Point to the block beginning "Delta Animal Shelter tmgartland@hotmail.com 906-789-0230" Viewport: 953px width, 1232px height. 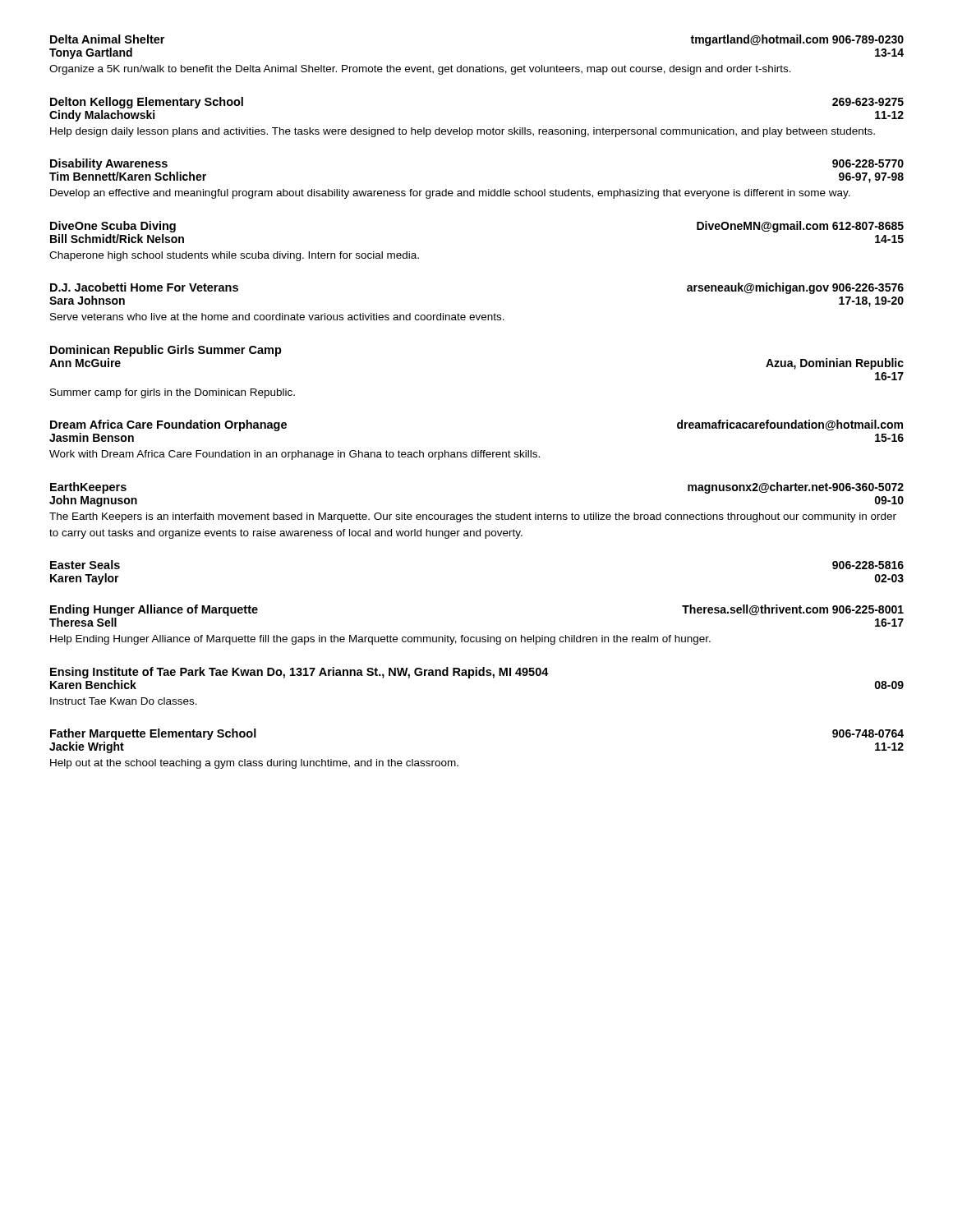tap(476, 55)
